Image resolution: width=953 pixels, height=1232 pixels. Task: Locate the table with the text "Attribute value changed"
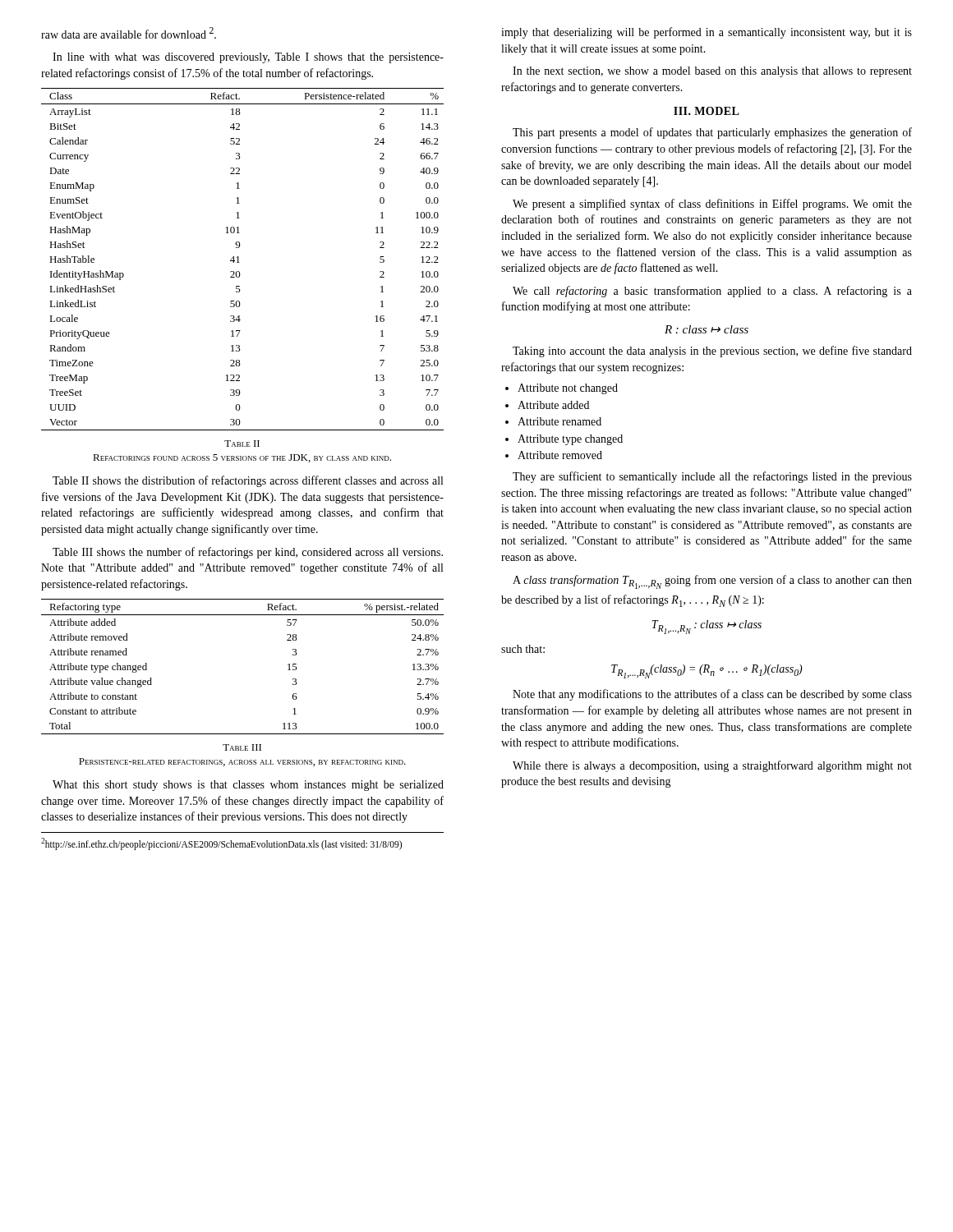point(242,667)
